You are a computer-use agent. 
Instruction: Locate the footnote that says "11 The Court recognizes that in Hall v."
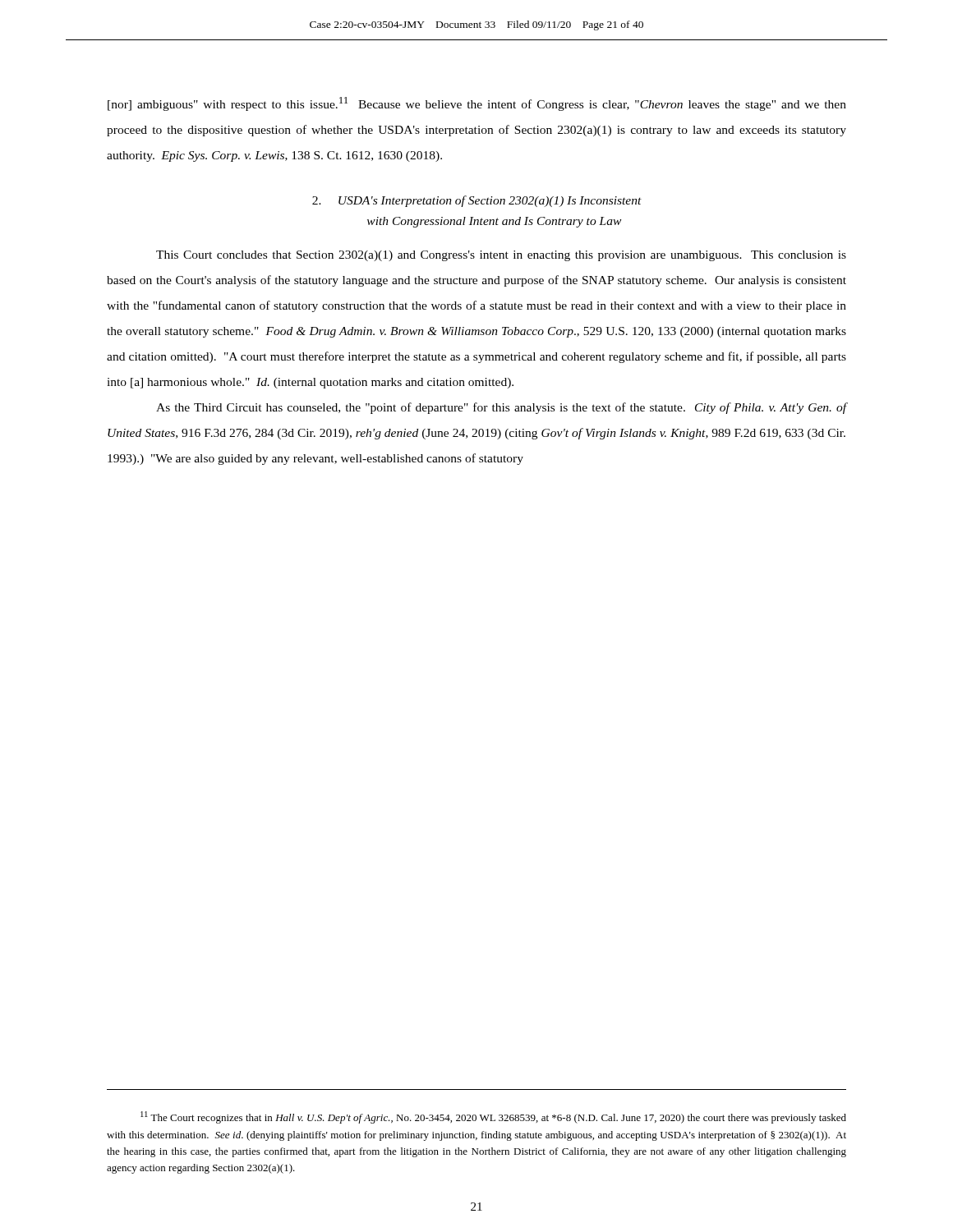tap(476, 1142)
